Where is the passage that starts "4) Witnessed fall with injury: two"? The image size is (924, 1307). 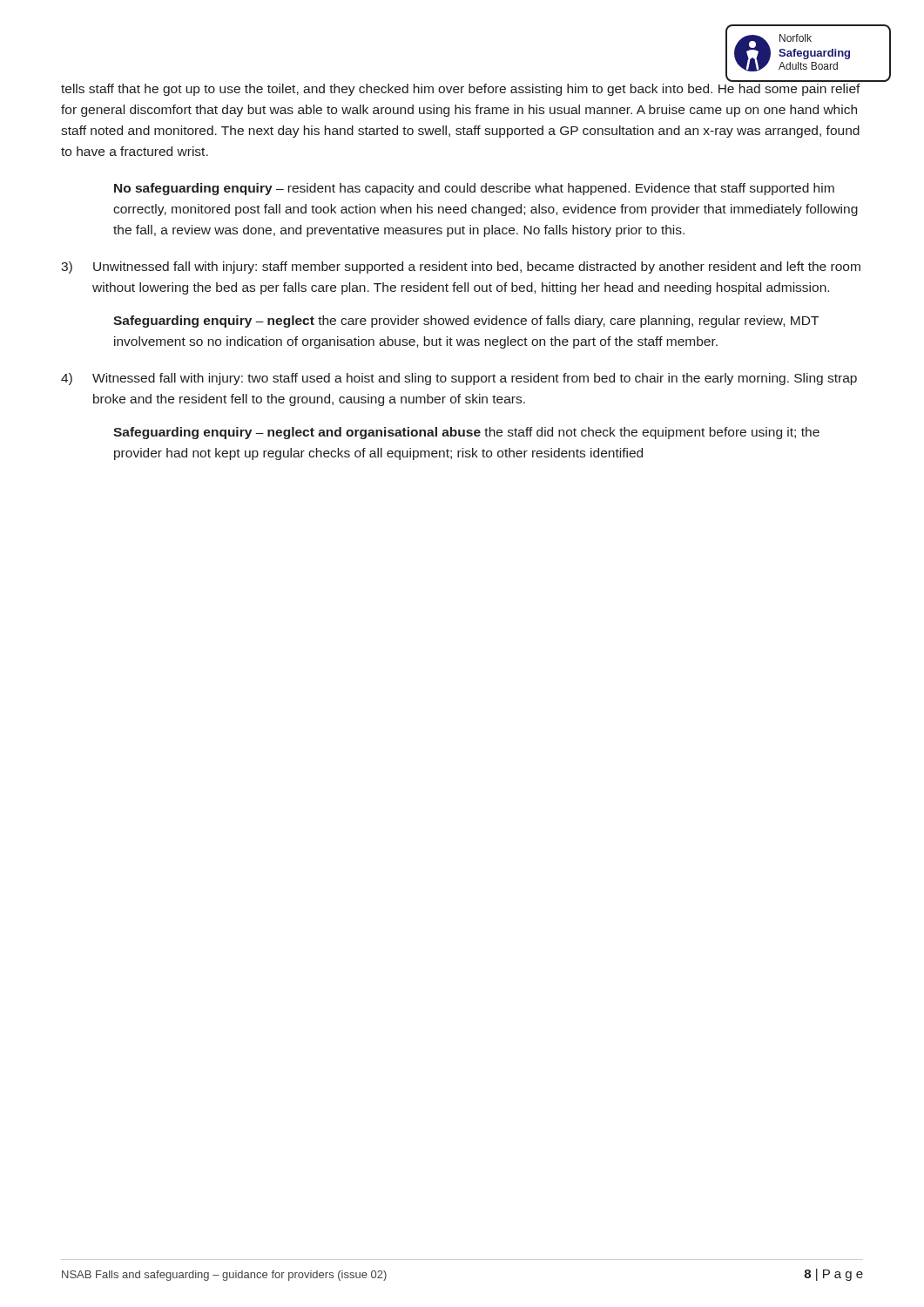[462, 389]
